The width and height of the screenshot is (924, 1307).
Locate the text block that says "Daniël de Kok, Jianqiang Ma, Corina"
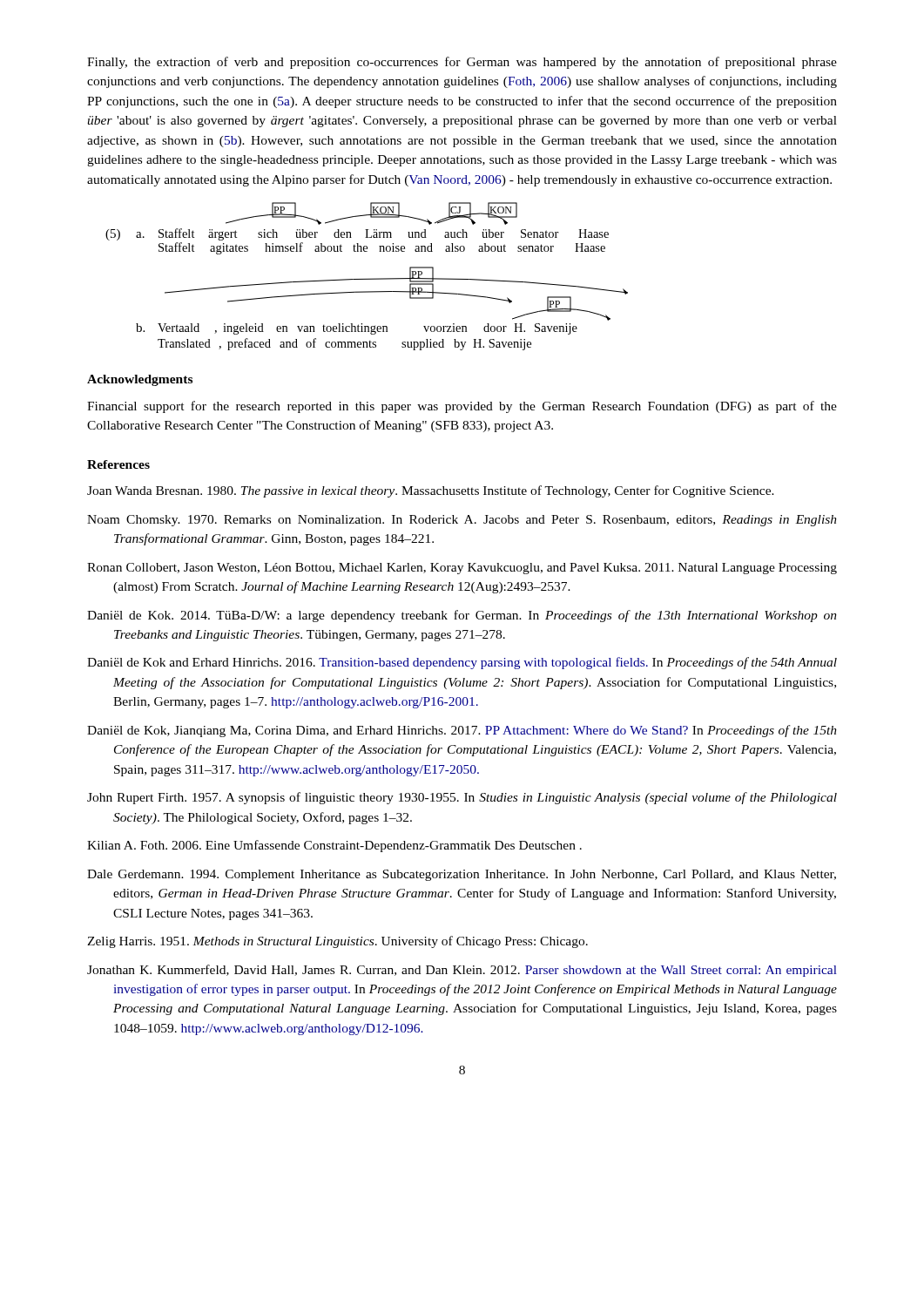coord(462,750)
